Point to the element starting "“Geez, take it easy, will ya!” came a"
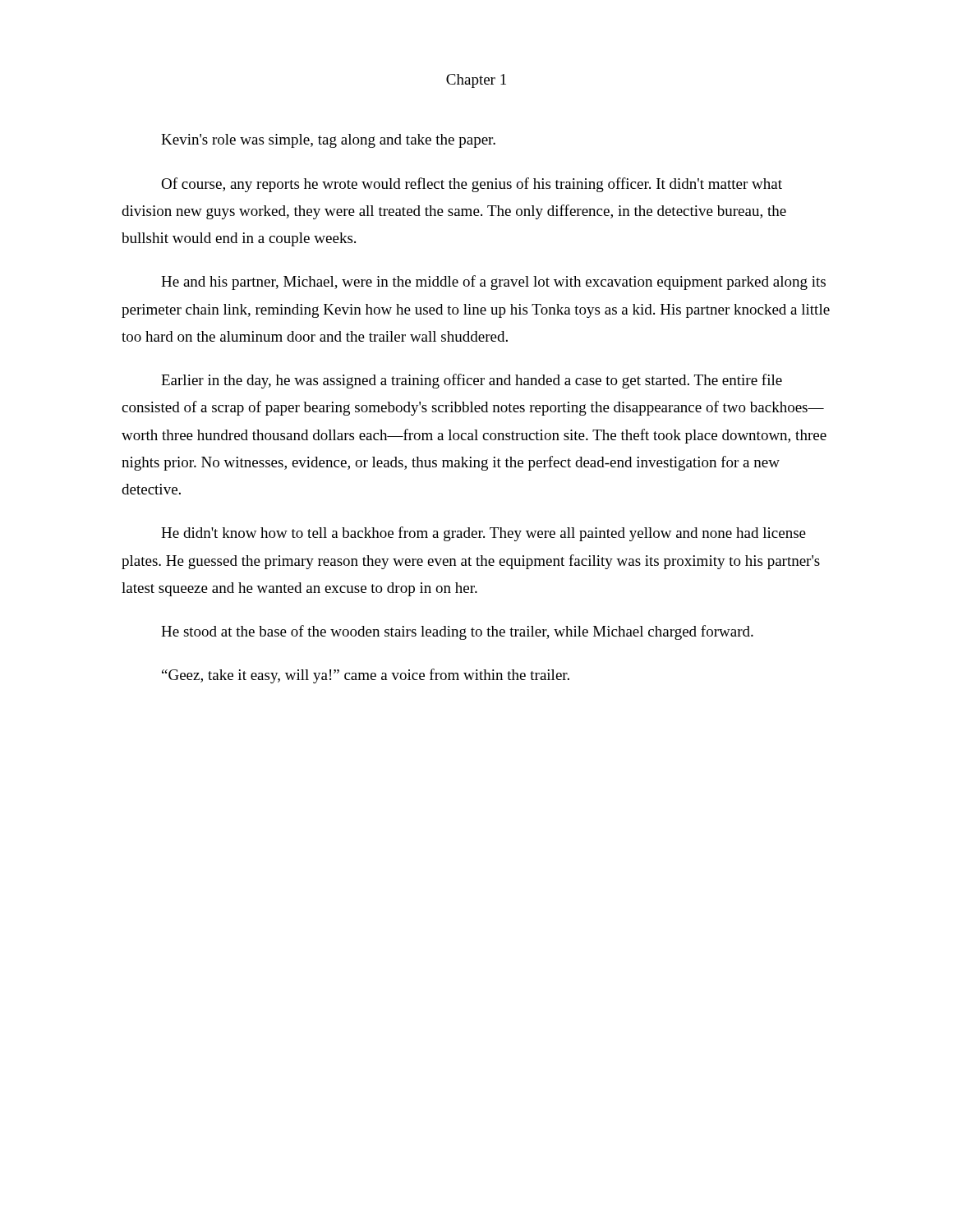The width and height of the screenshot is (953, 1232). click(366, 675)
